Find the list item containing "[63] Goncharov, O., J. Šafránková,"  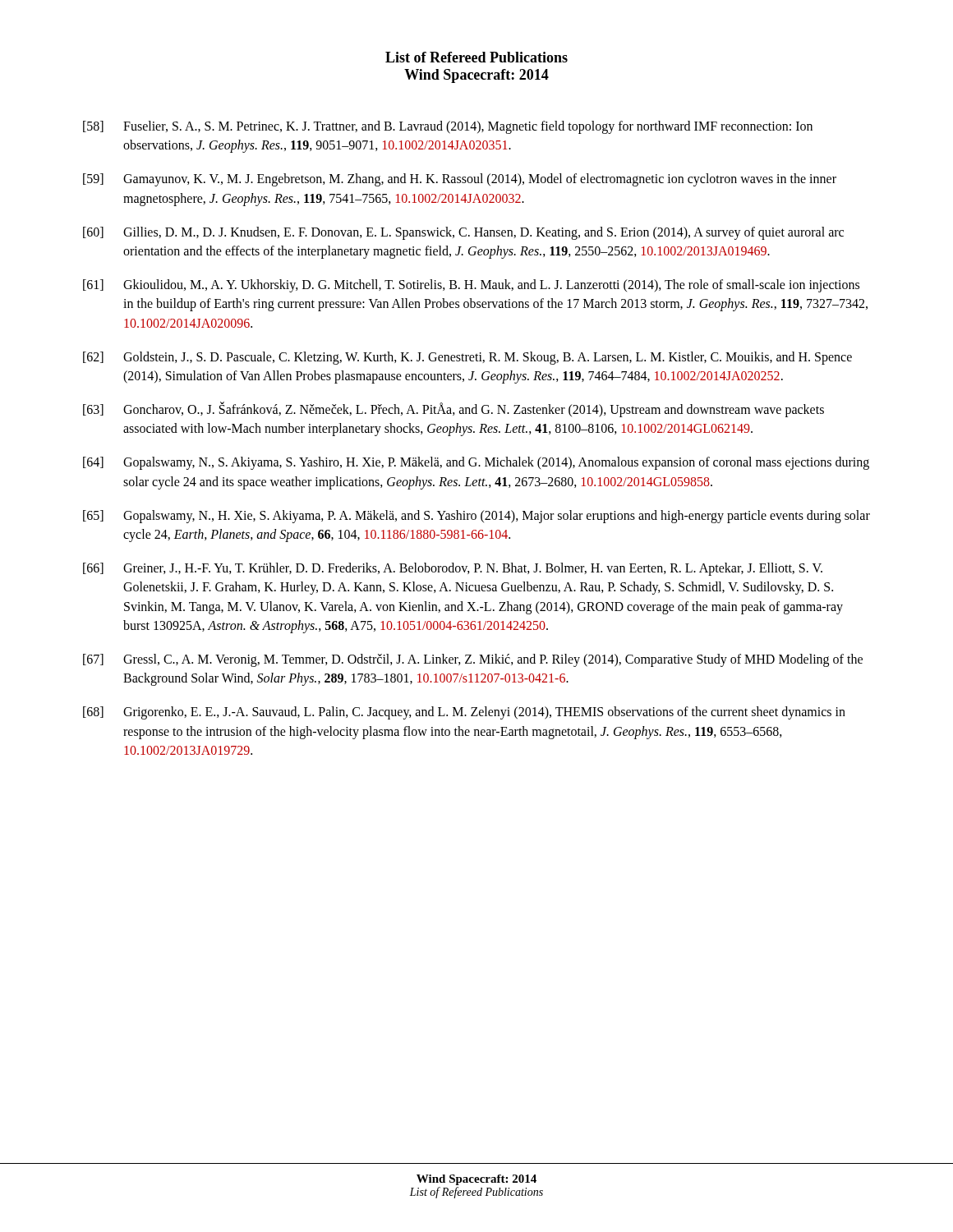click(x=476, y=419)
